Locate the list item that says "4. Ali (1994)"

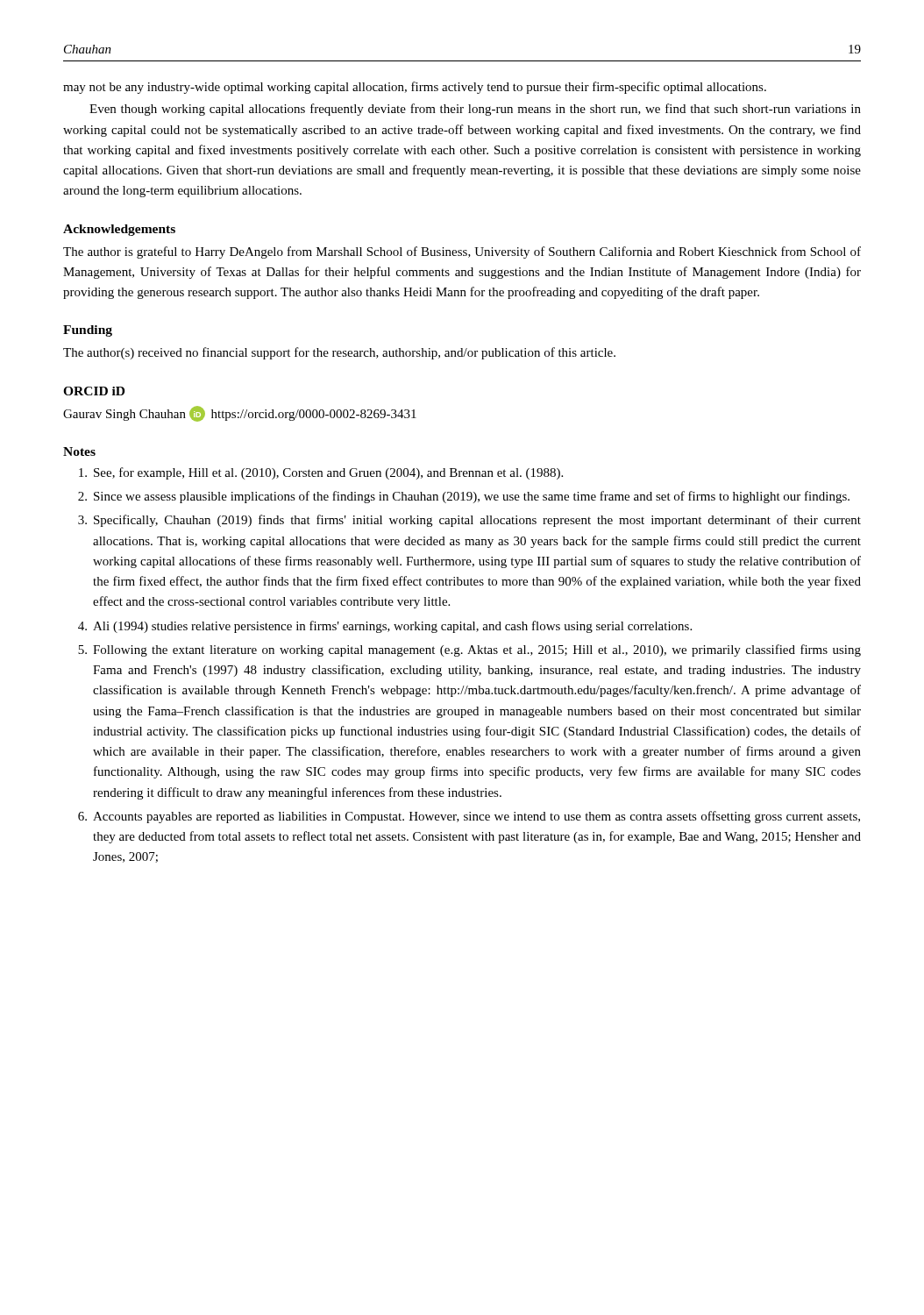(x=462, y=626)
